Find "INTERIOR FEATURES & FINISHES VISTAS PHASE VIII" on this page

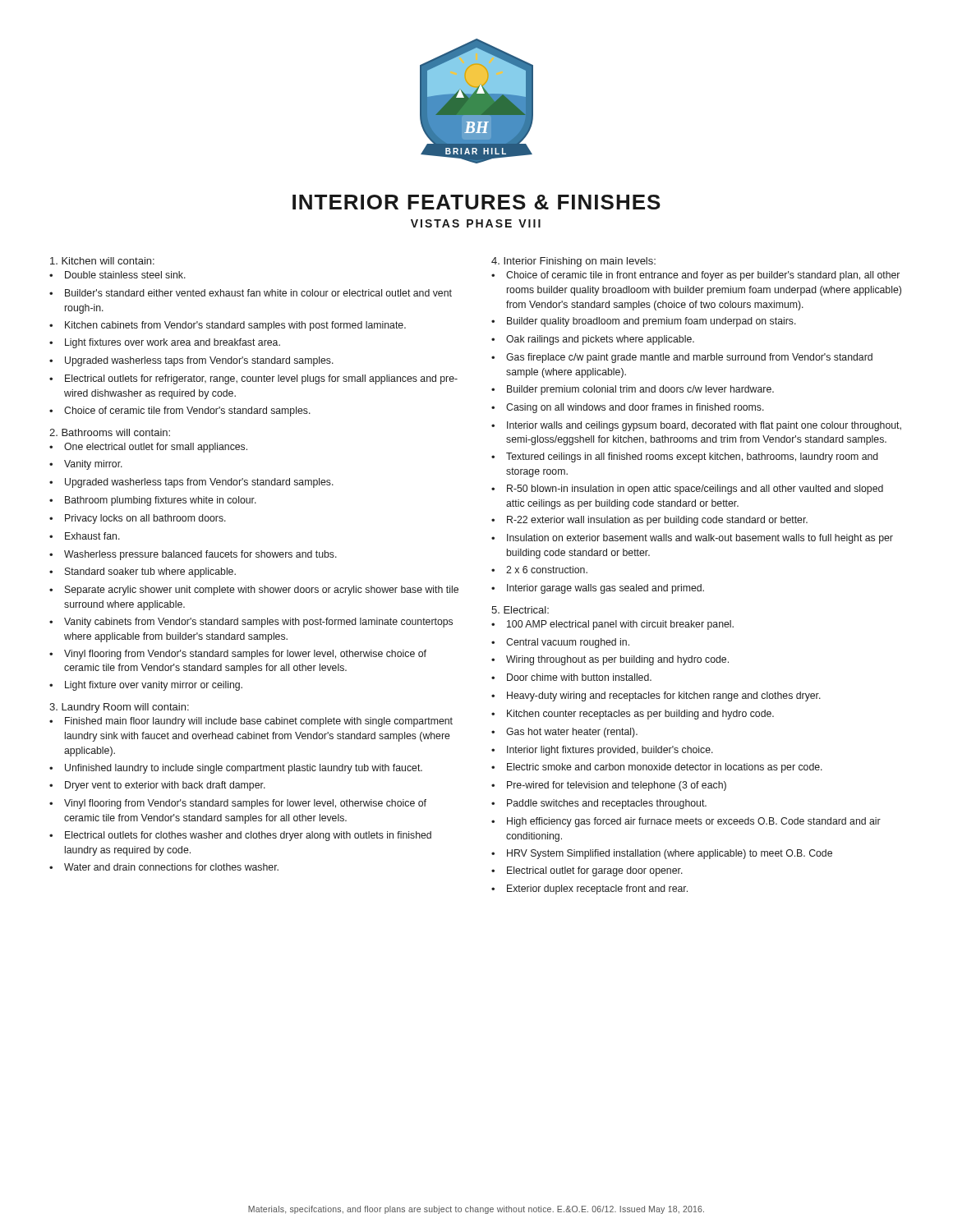pos(476,210)
